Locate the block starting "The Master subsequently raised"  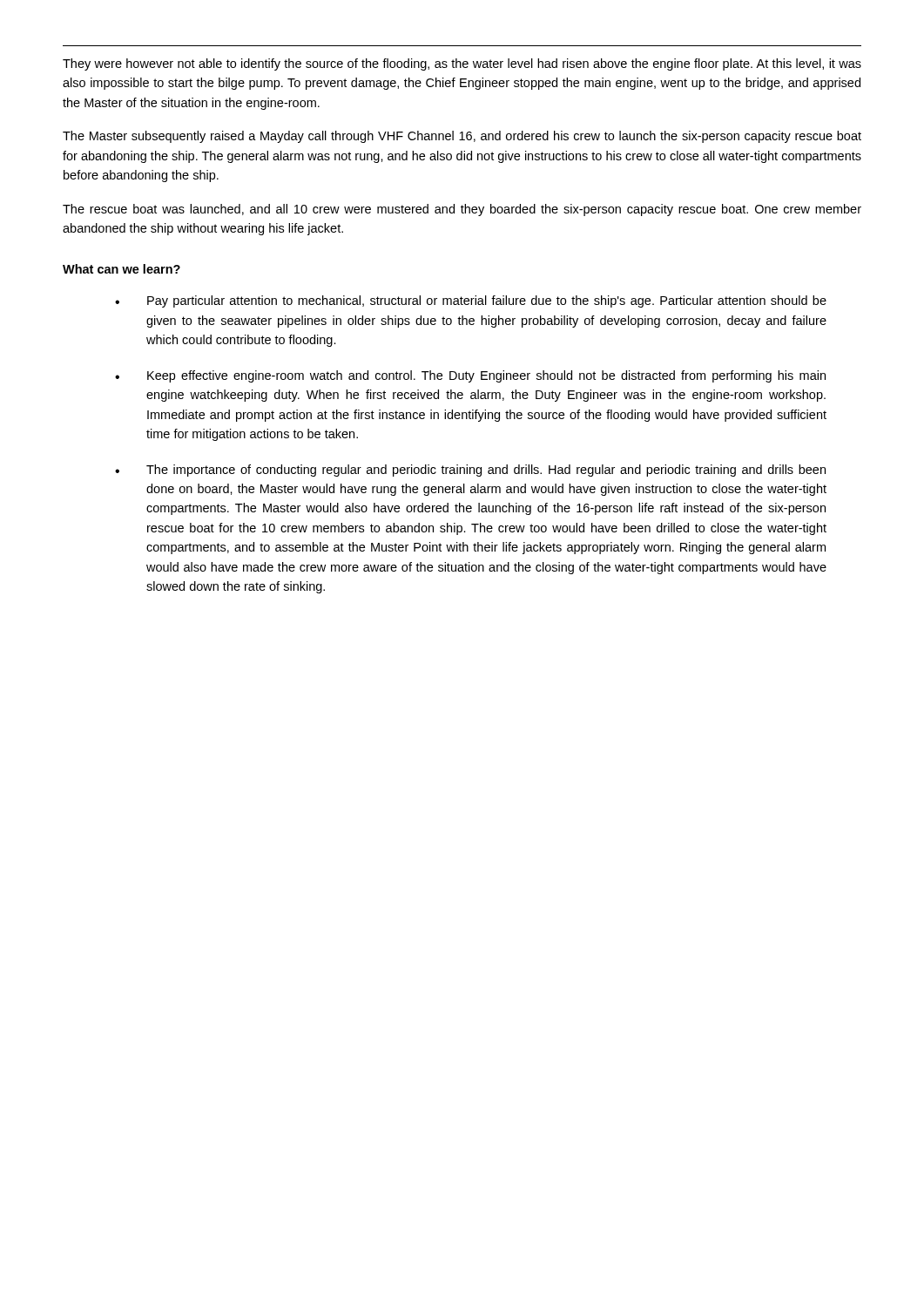[x=462, y=156]
